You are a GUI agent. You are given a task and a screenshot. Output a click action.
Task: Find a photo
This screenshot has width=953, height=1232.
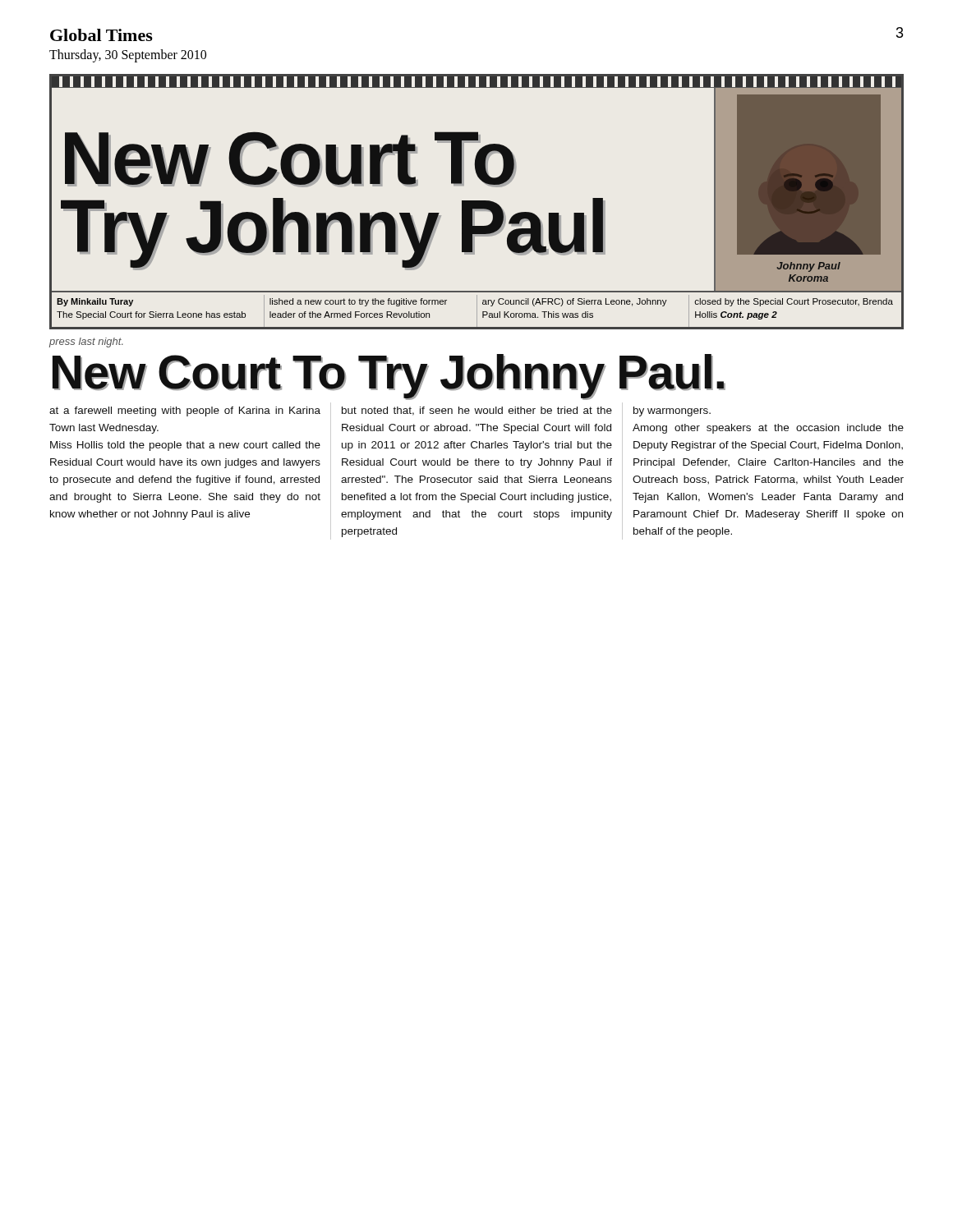pos(476,202)
